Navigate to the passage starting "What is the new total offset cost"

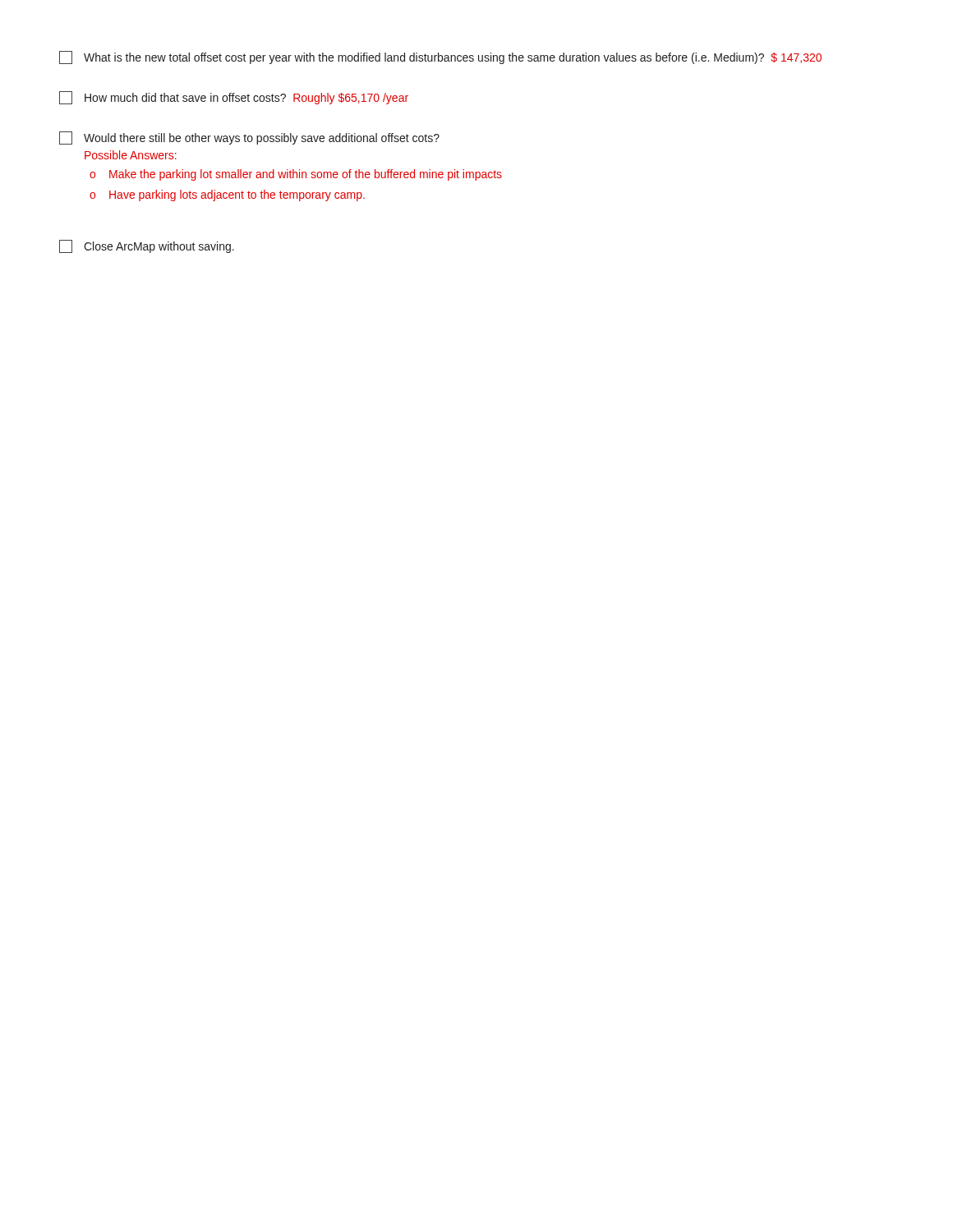pyautogui.click(x=476, y=58)
